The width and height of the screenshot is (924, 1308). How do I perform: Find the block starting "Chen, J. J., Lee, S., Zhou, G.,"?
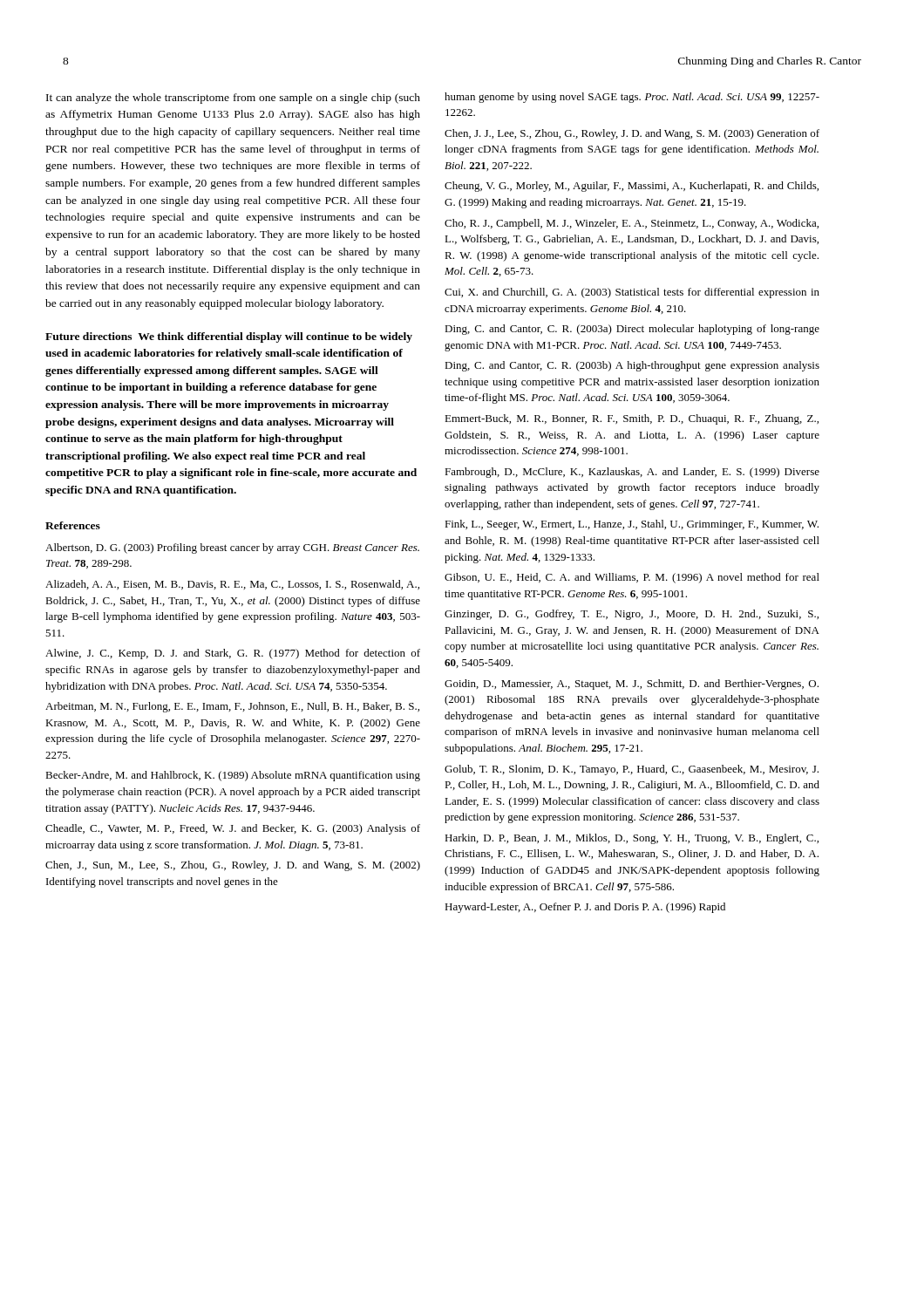[632, 149]
